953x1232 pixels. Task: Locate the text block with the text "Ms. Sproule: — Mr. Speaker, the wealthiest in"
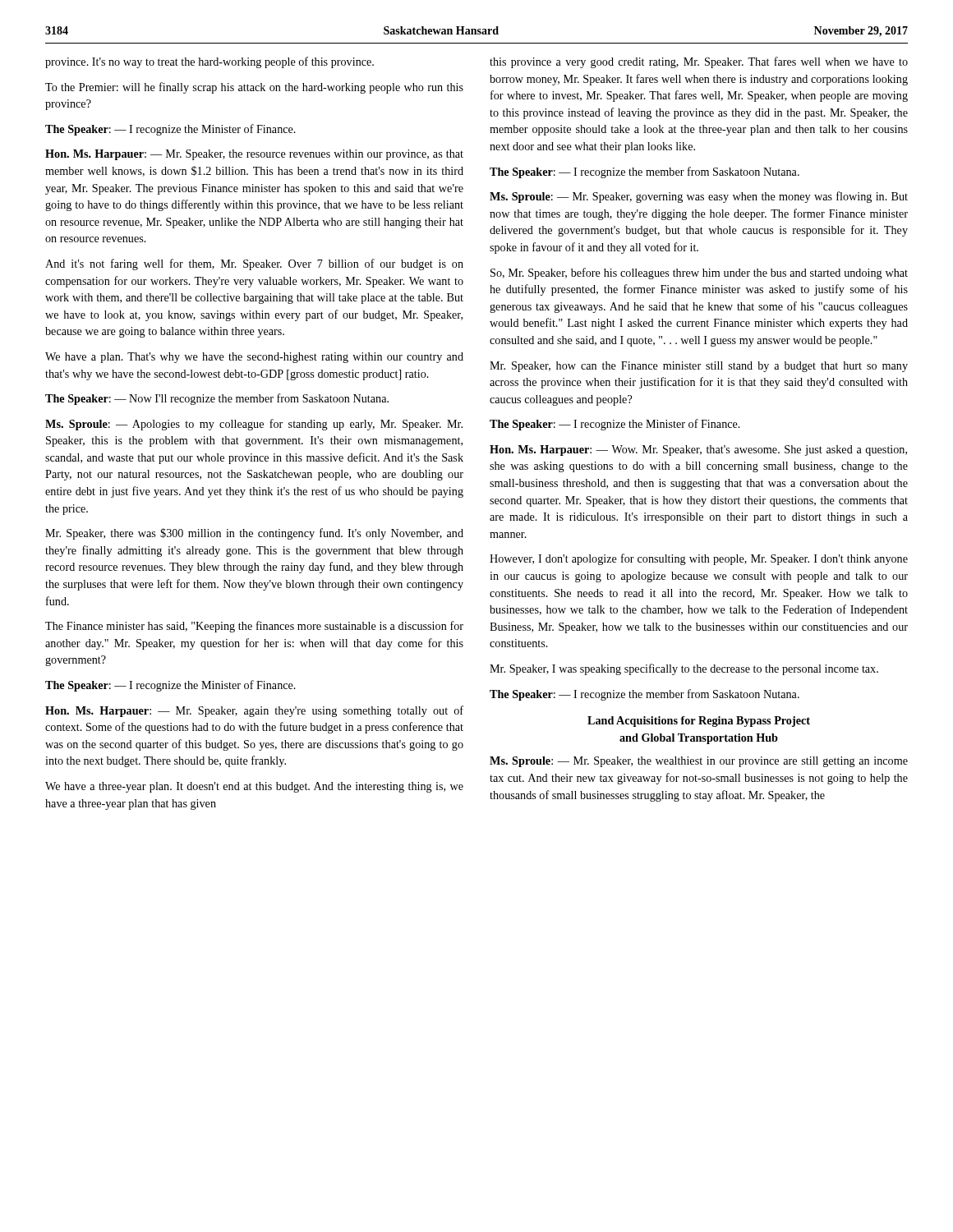click(x=699, y=778)
